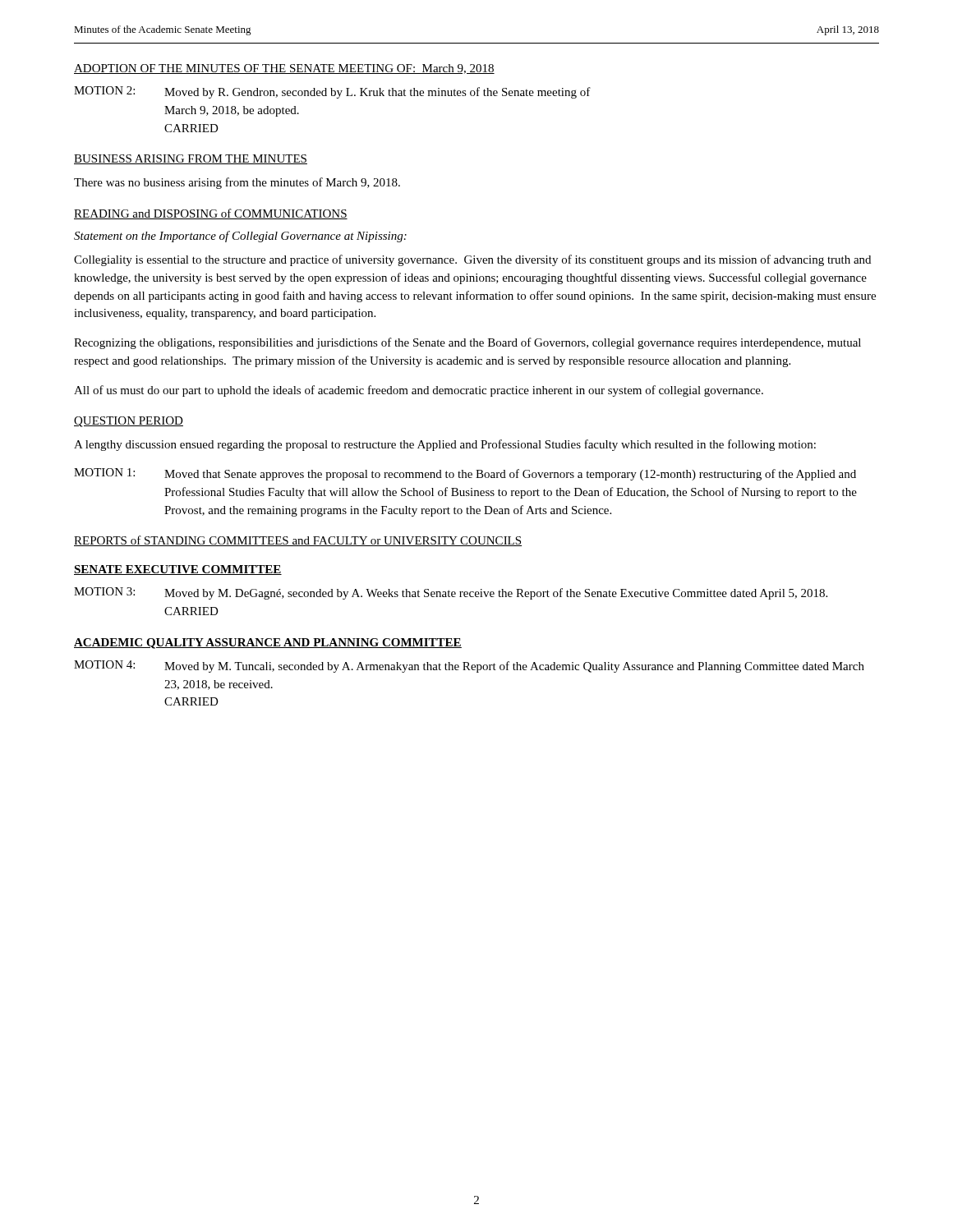Select the text starting "All of us must do our part"
Screen dimensions: 1232x953
point(419,390)
